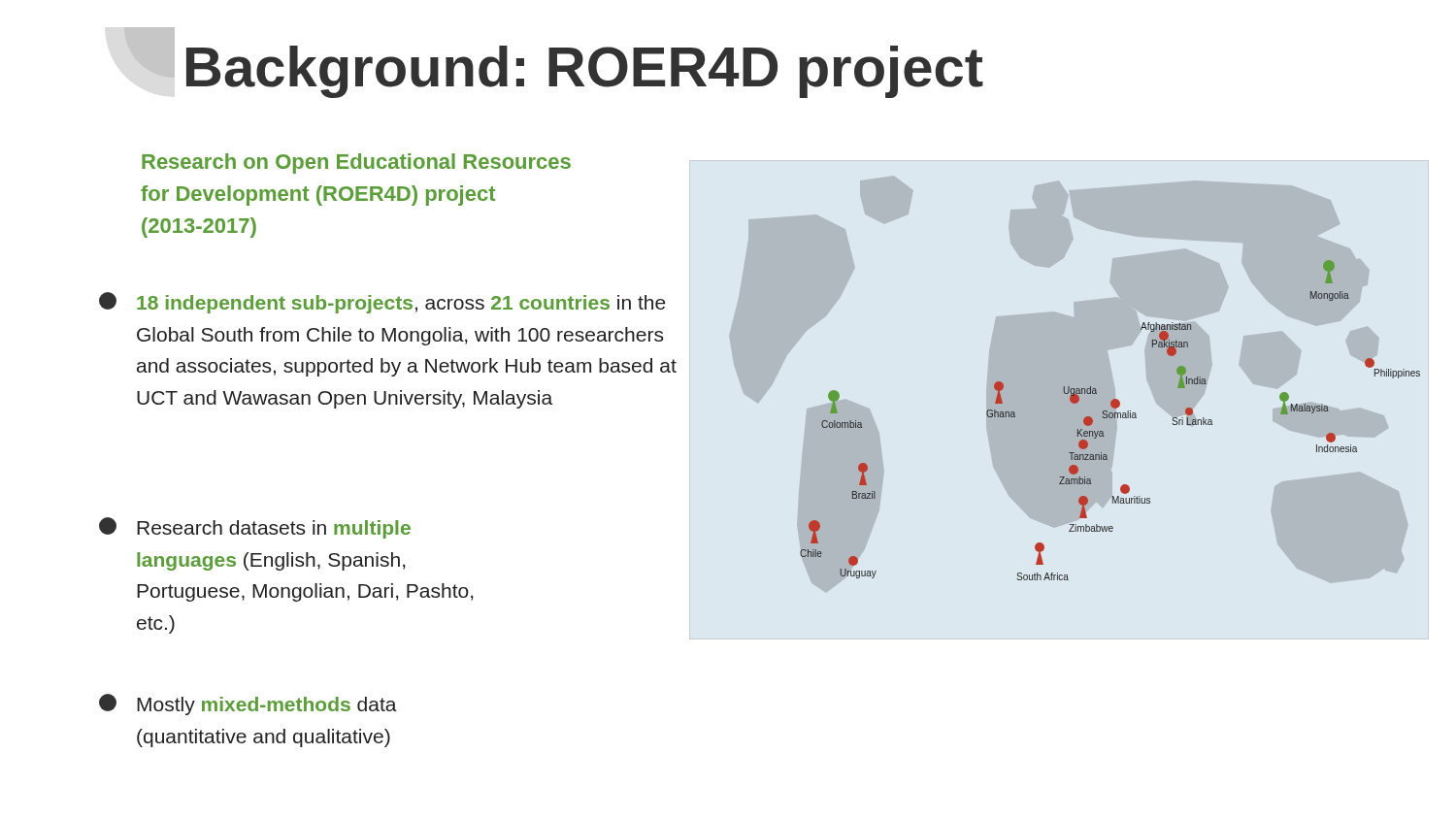Locate the text "Research on Open Educational Resourcesfor Development (ROER4D) project(2013-2017)"
This screenshot has height=819, width=1456.
(x=356, y=194)
